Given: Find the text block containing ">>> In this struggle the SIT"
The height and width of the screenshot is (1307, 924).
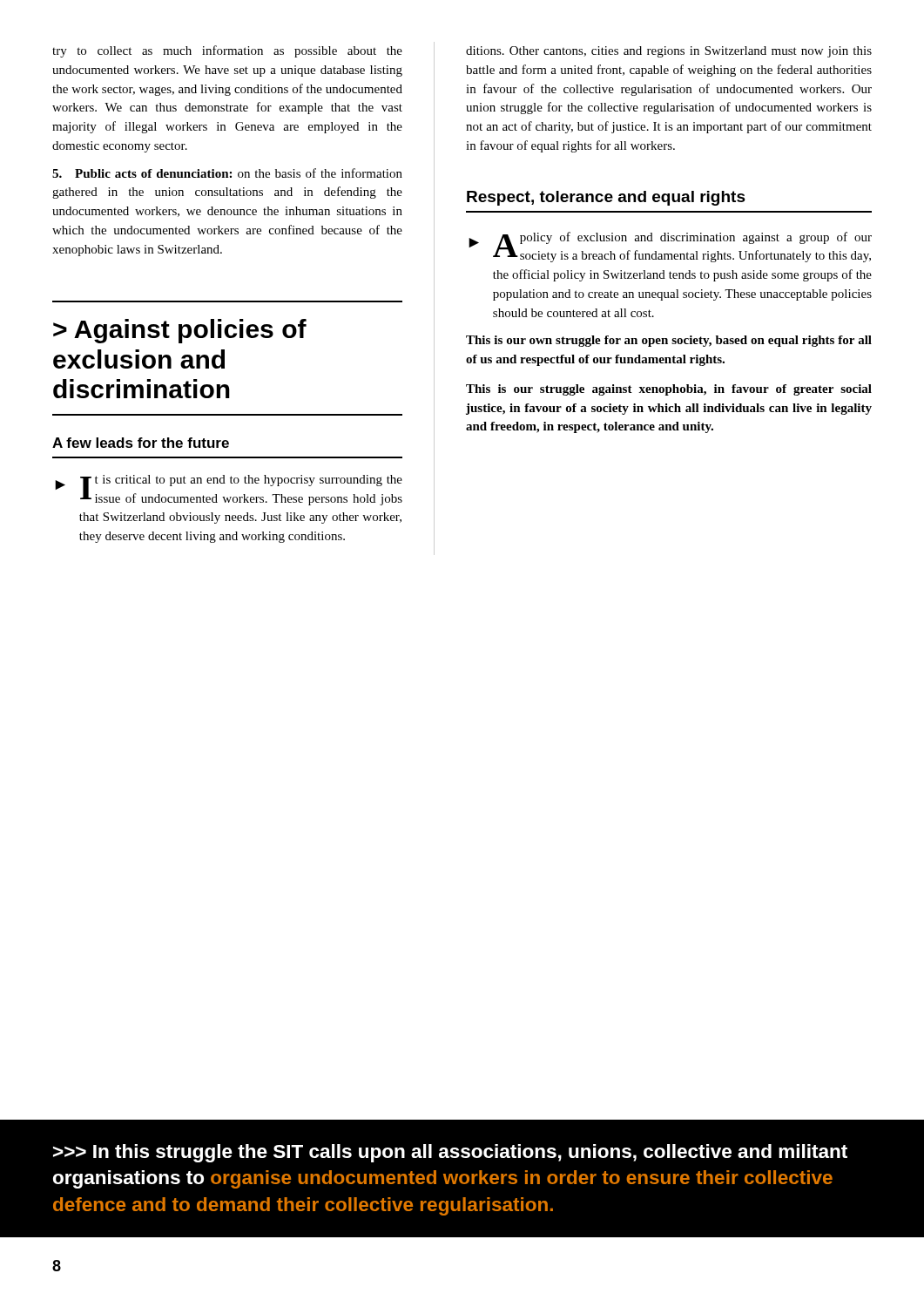Looking at the screenshot, I should click(462, 1178).
